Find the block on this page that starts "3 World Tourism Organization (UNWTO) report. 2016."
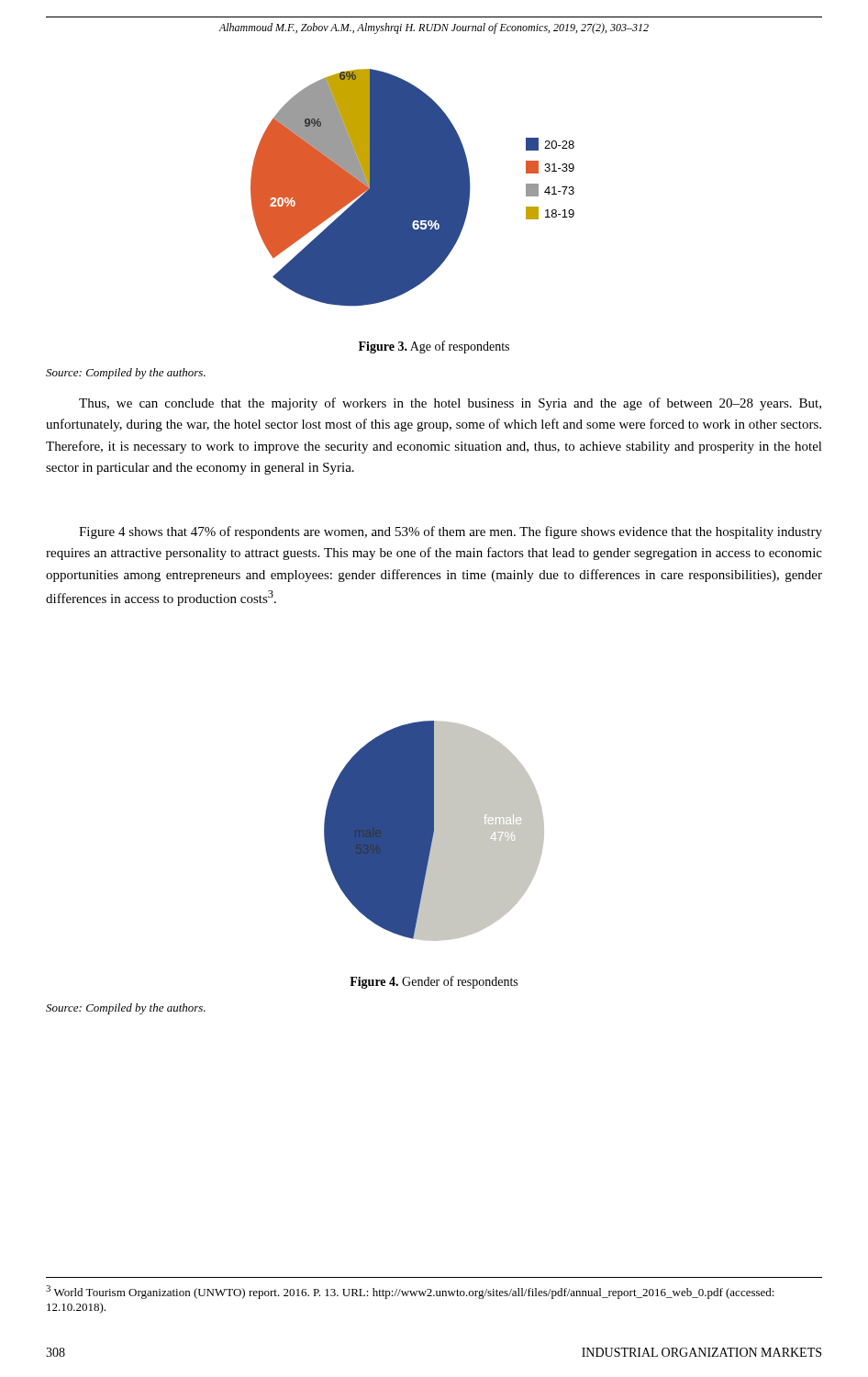Image resolution: width=868 pixels, height=1377 pixels. (410, 1298)
